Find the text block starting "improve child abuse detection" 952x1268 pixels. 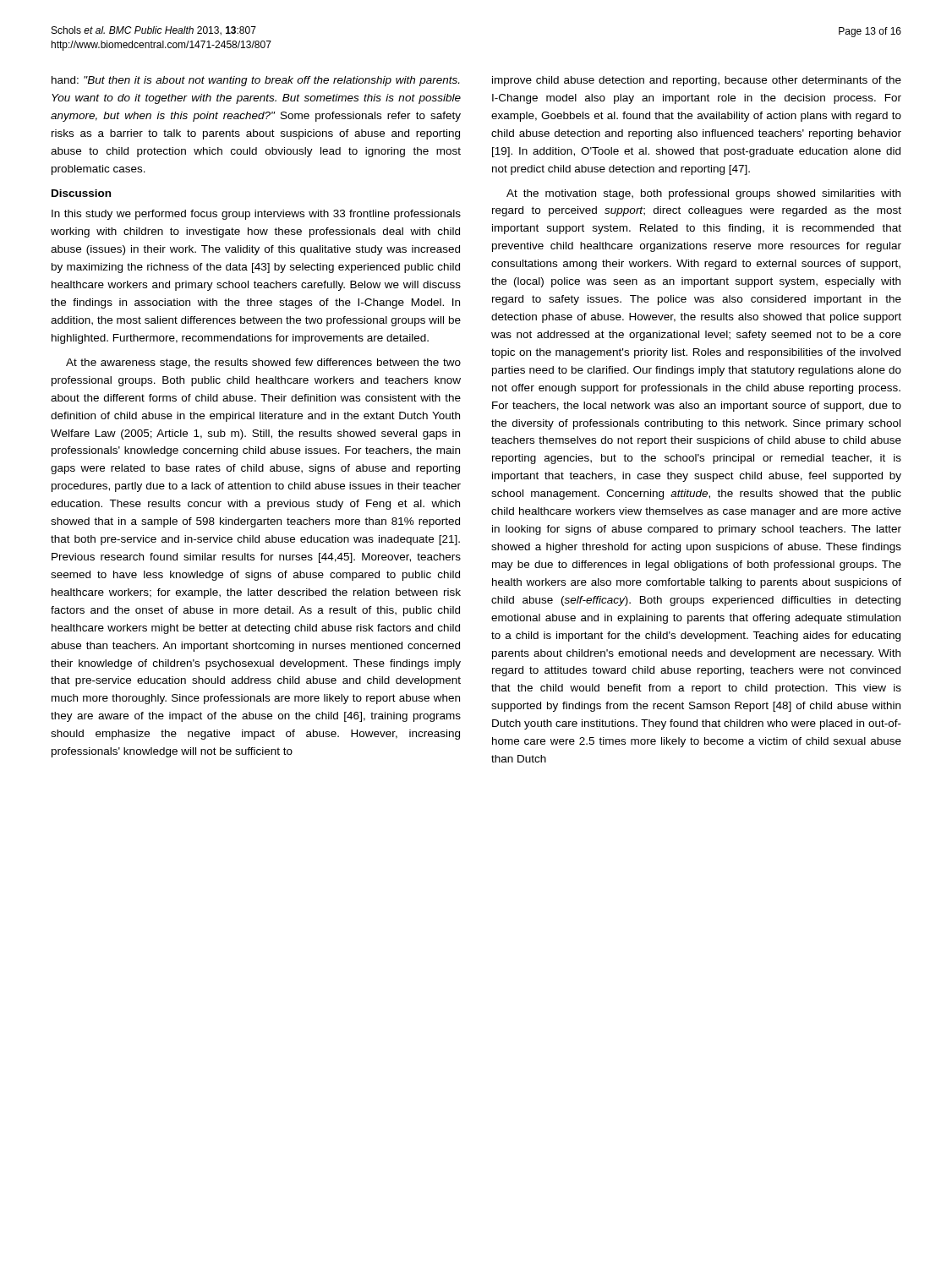point(696,420)
